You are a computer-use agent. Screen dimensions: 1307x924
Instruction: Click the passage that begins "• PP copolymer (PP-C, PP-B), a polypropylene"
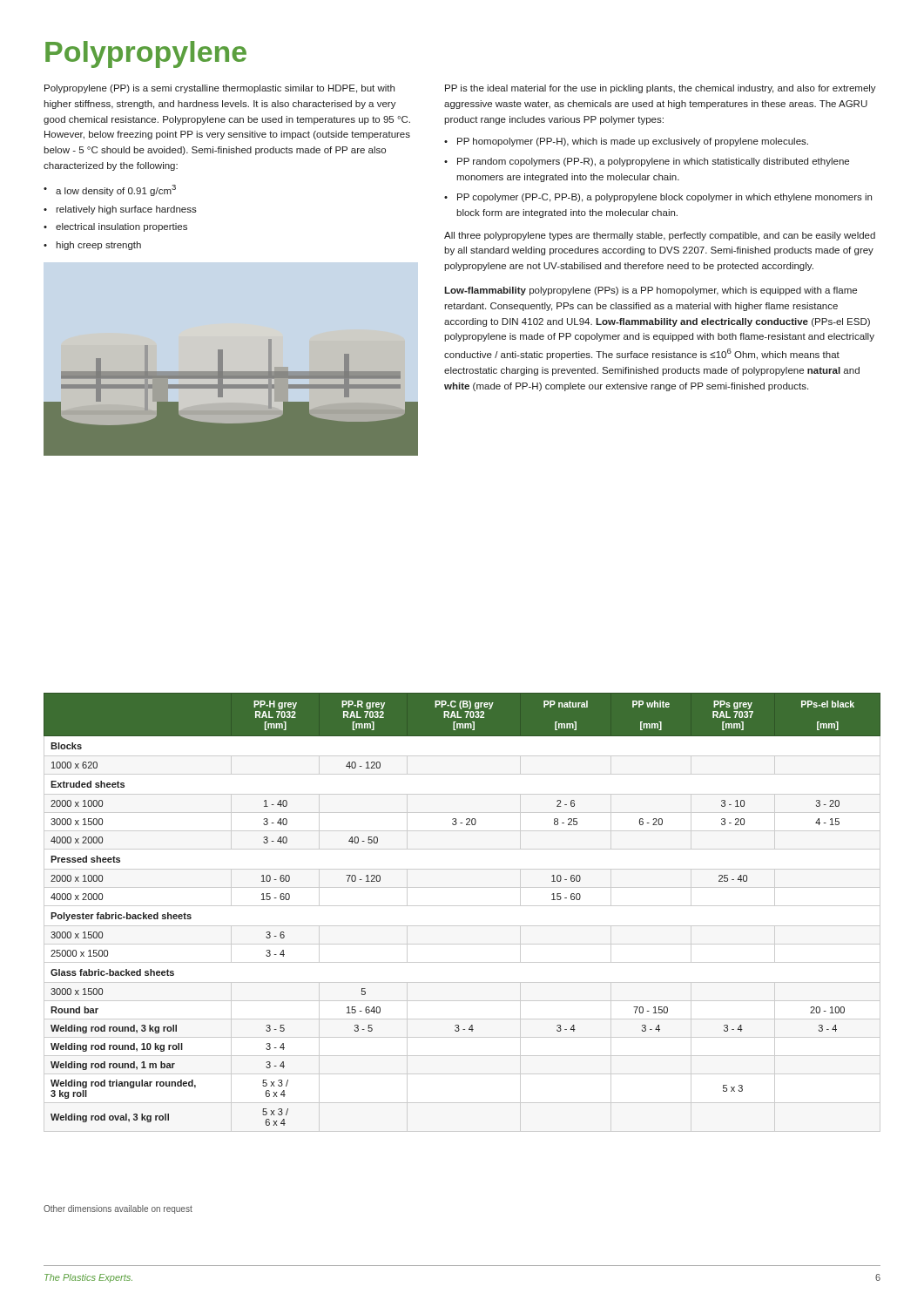click(x=658, y=204)
